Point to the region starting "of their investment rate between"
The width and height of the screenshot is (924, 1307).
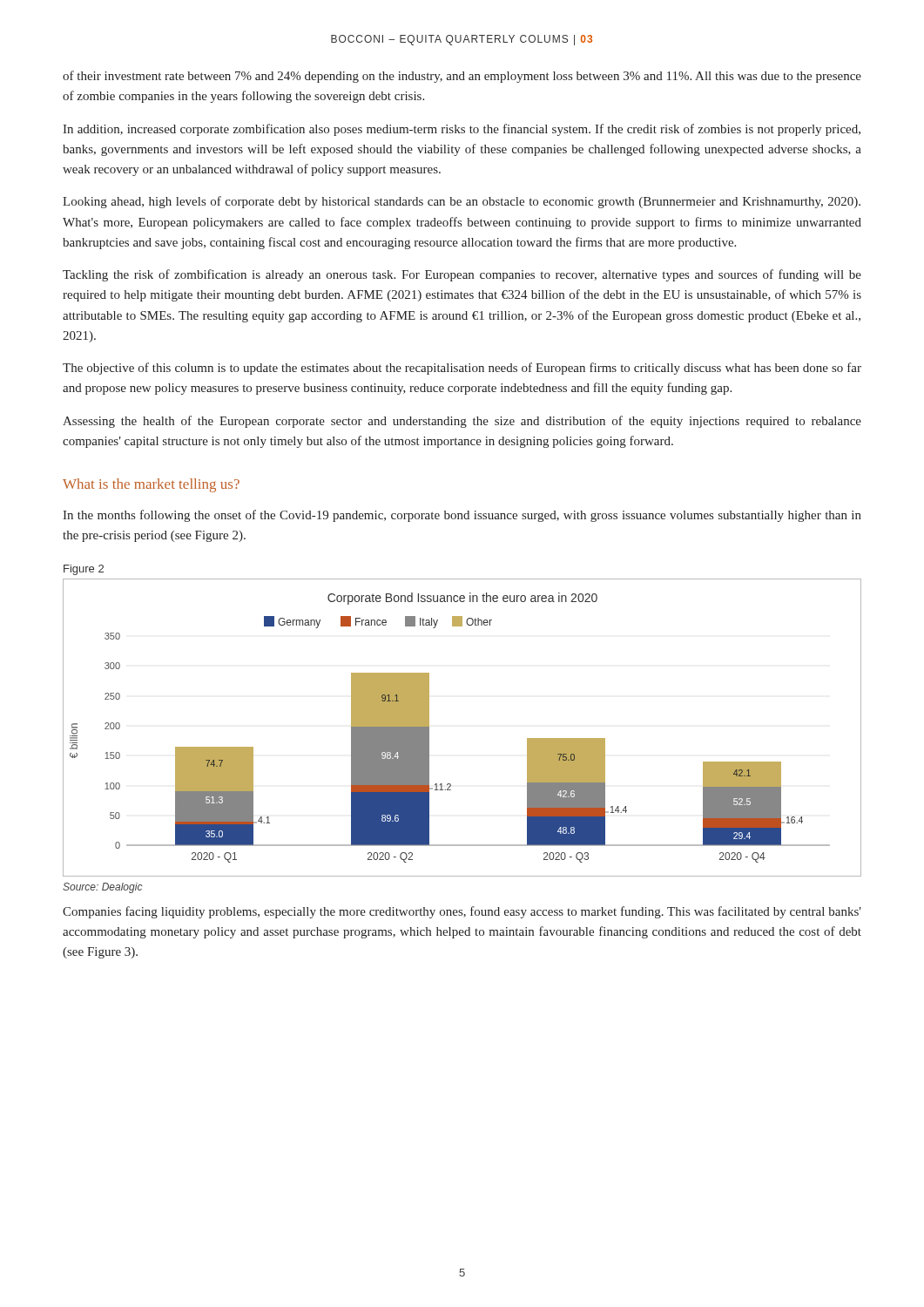pyautogui.click(x=462, y=86)
